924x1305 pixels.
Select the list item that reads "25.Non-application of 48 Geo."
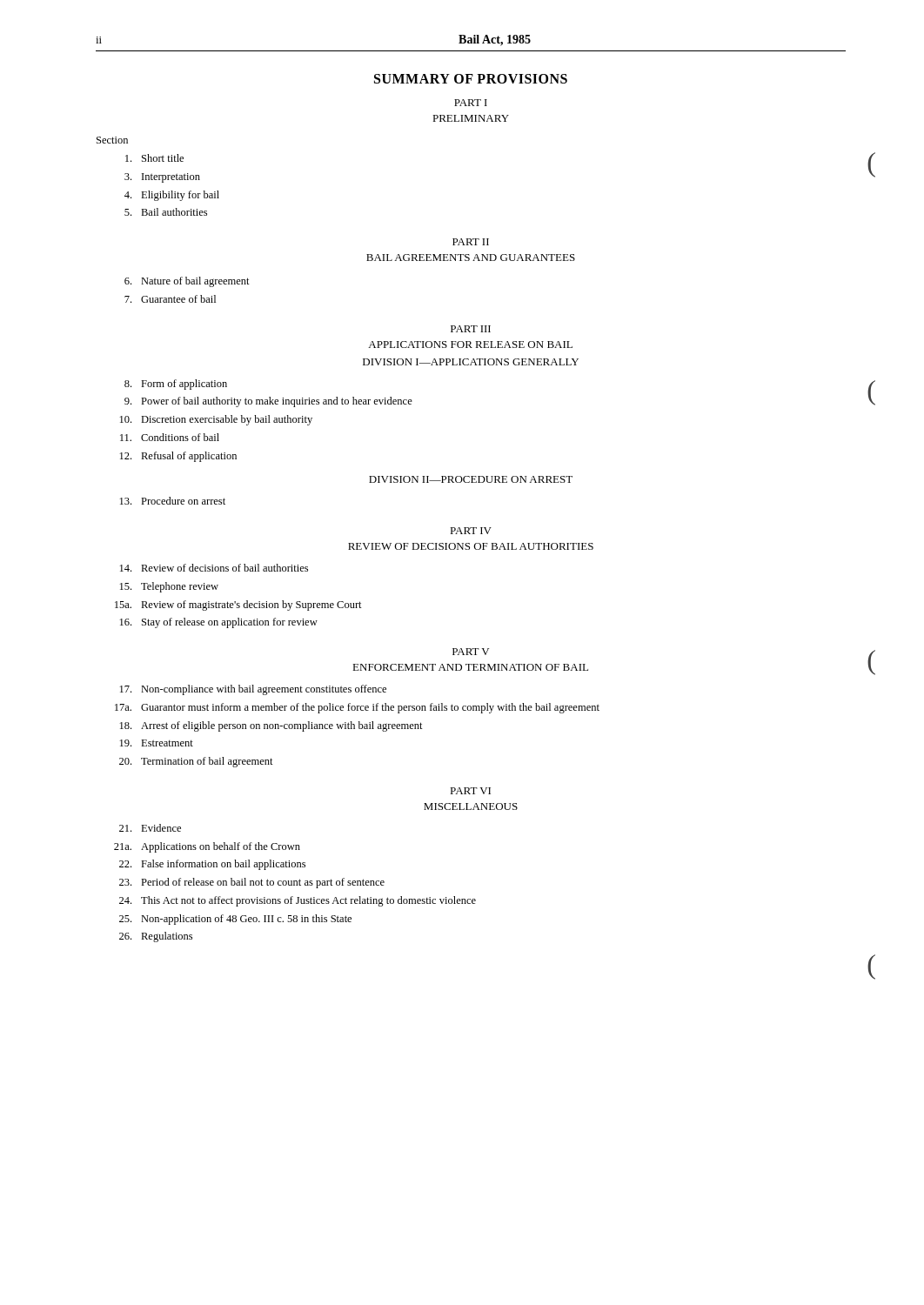235,920
